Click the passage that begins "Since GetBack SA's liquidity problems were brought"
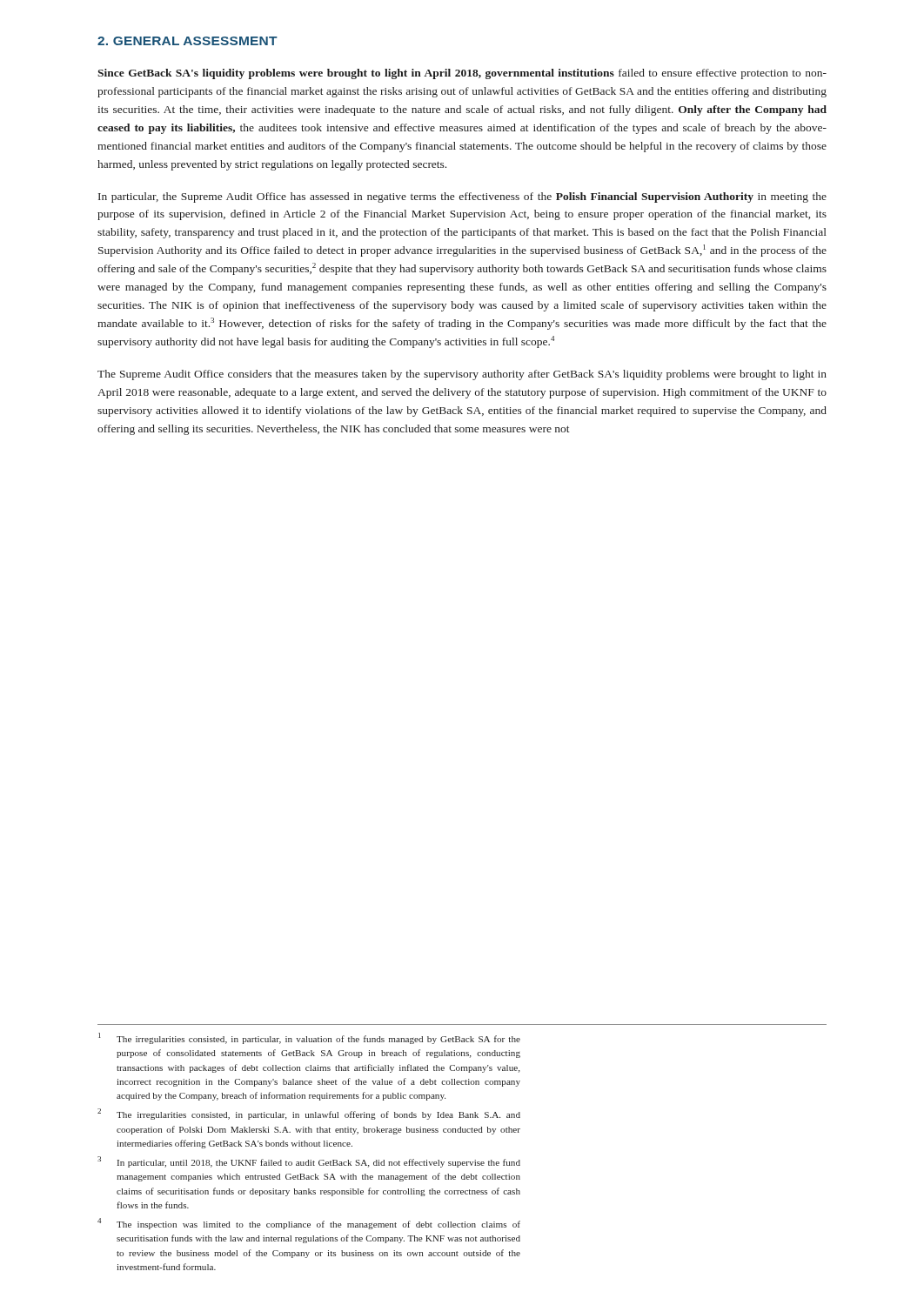 pos(462,118)
